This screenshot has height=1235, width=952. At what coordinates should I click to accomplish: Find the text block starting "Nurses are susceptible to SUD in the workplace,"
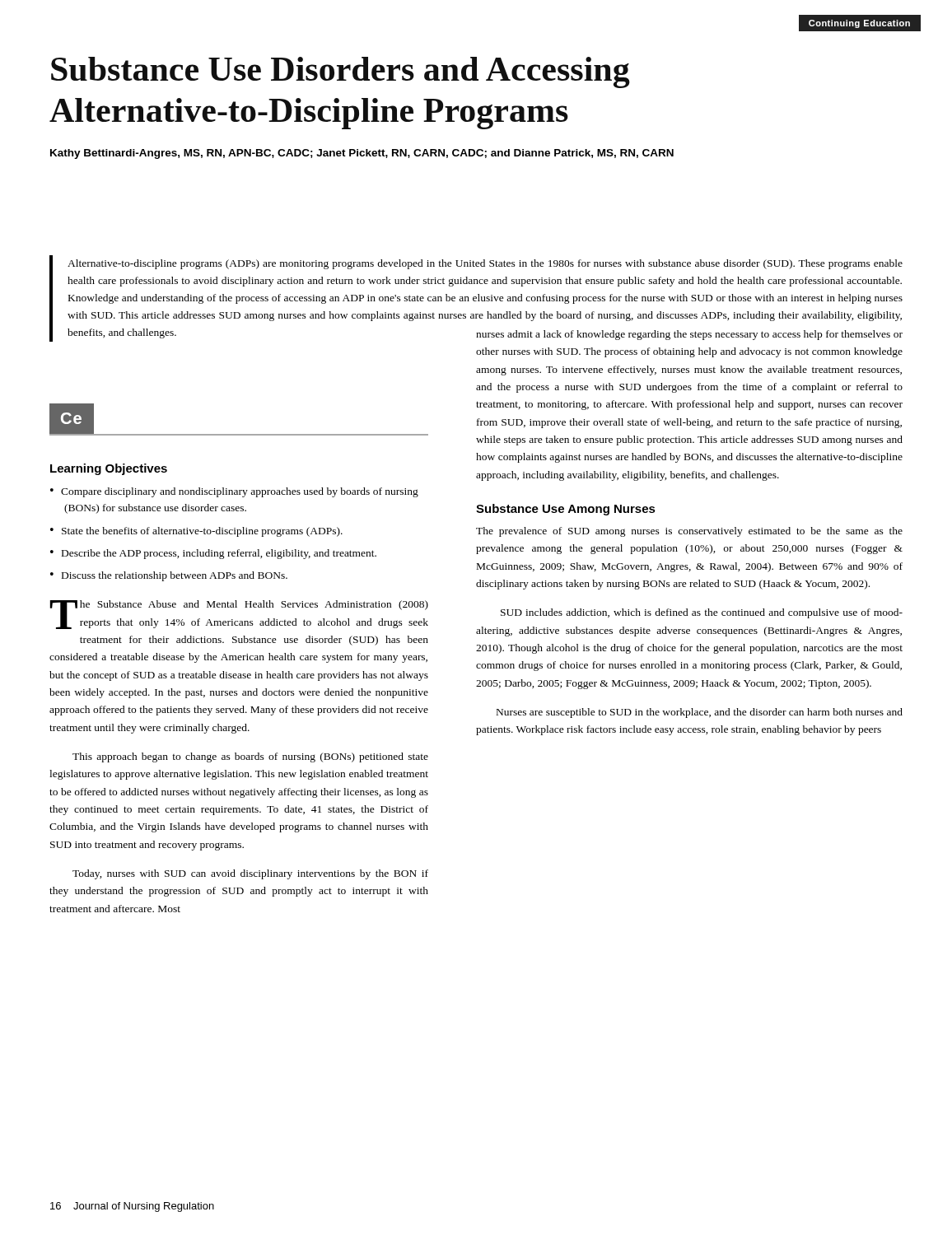(689, 720)
